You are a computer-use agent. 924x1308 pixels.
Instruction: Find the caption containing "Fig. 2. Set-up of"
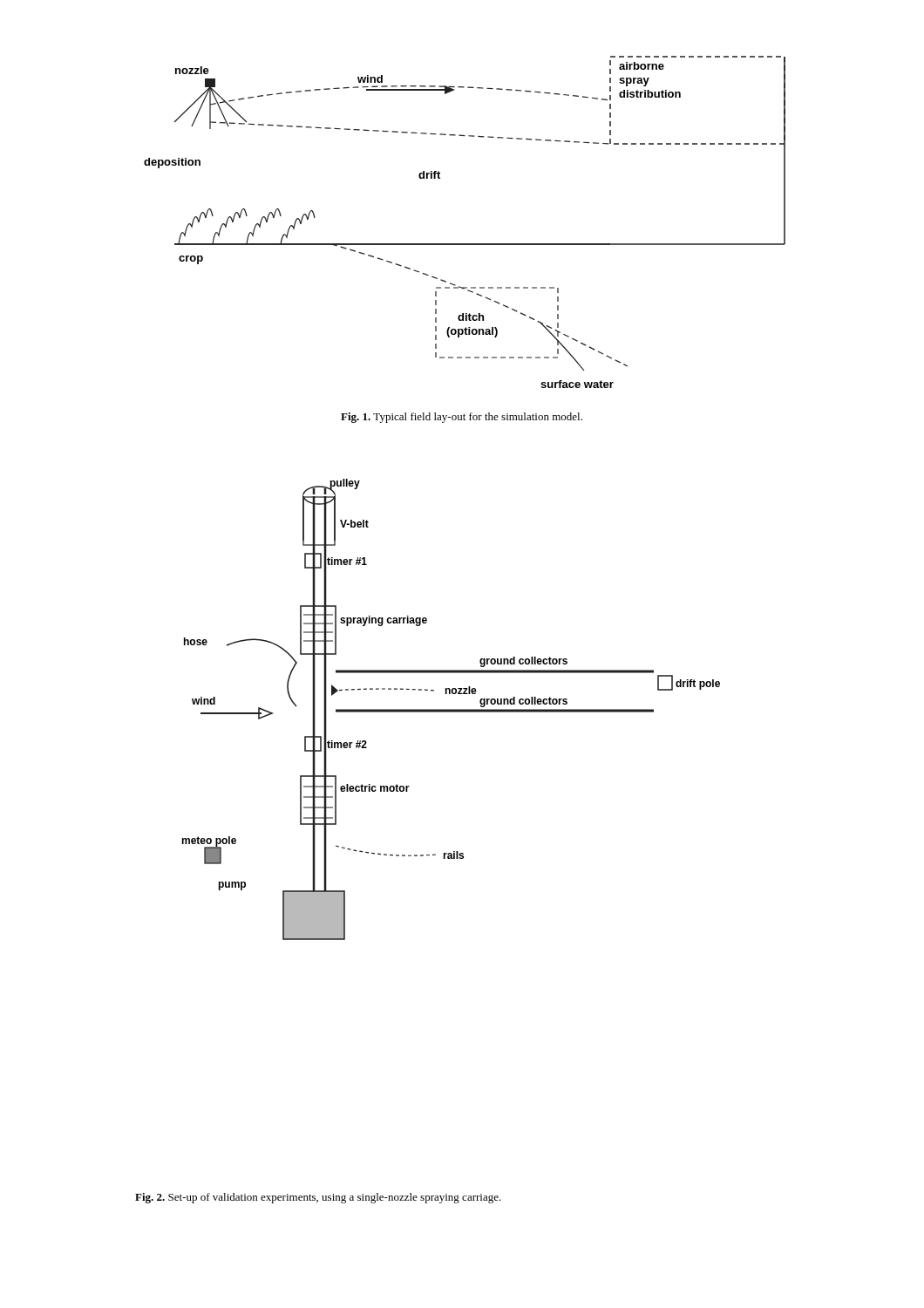click(x=318, y=1197)
